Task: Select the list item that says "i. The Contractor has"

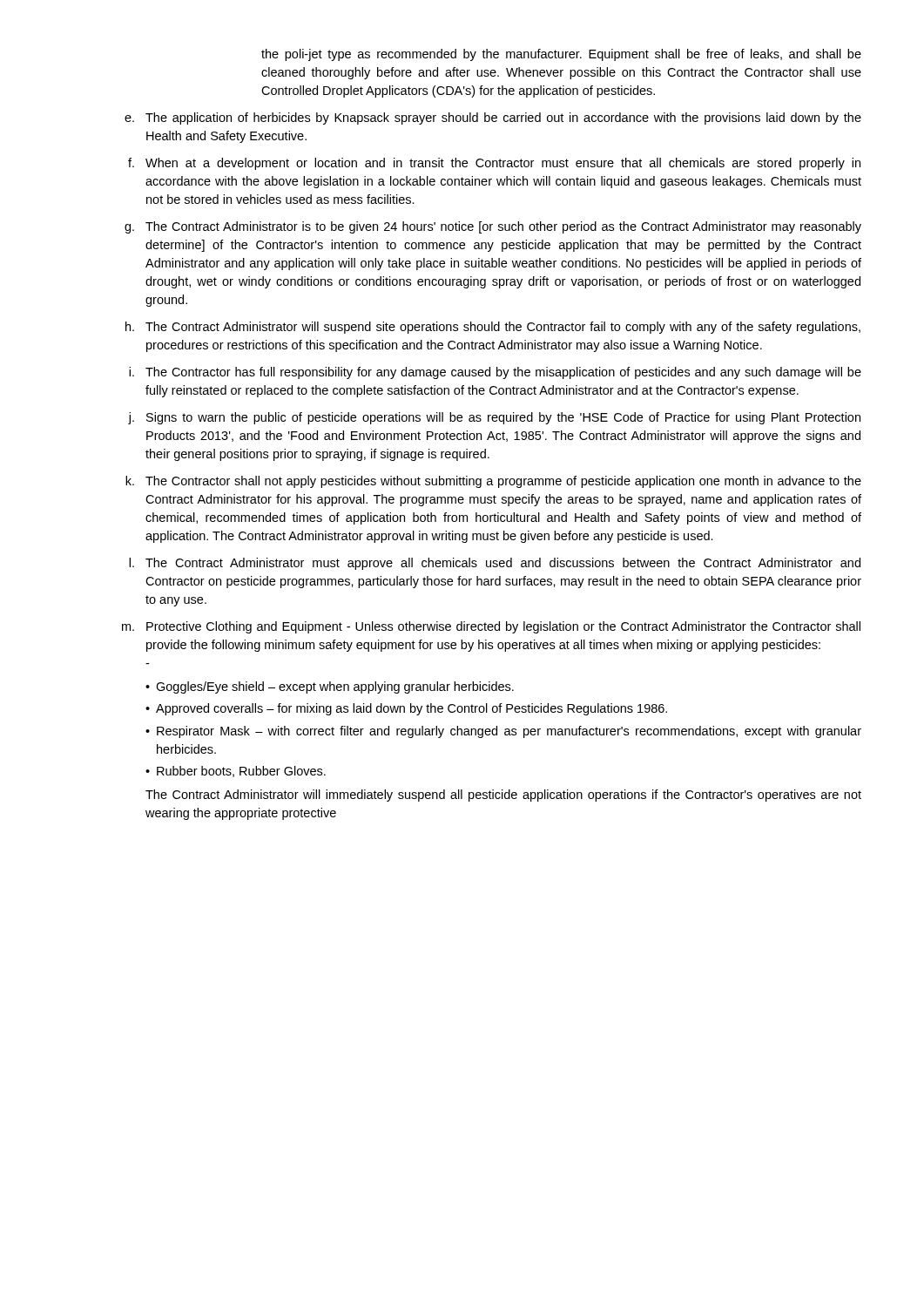Action: point(474,382)
